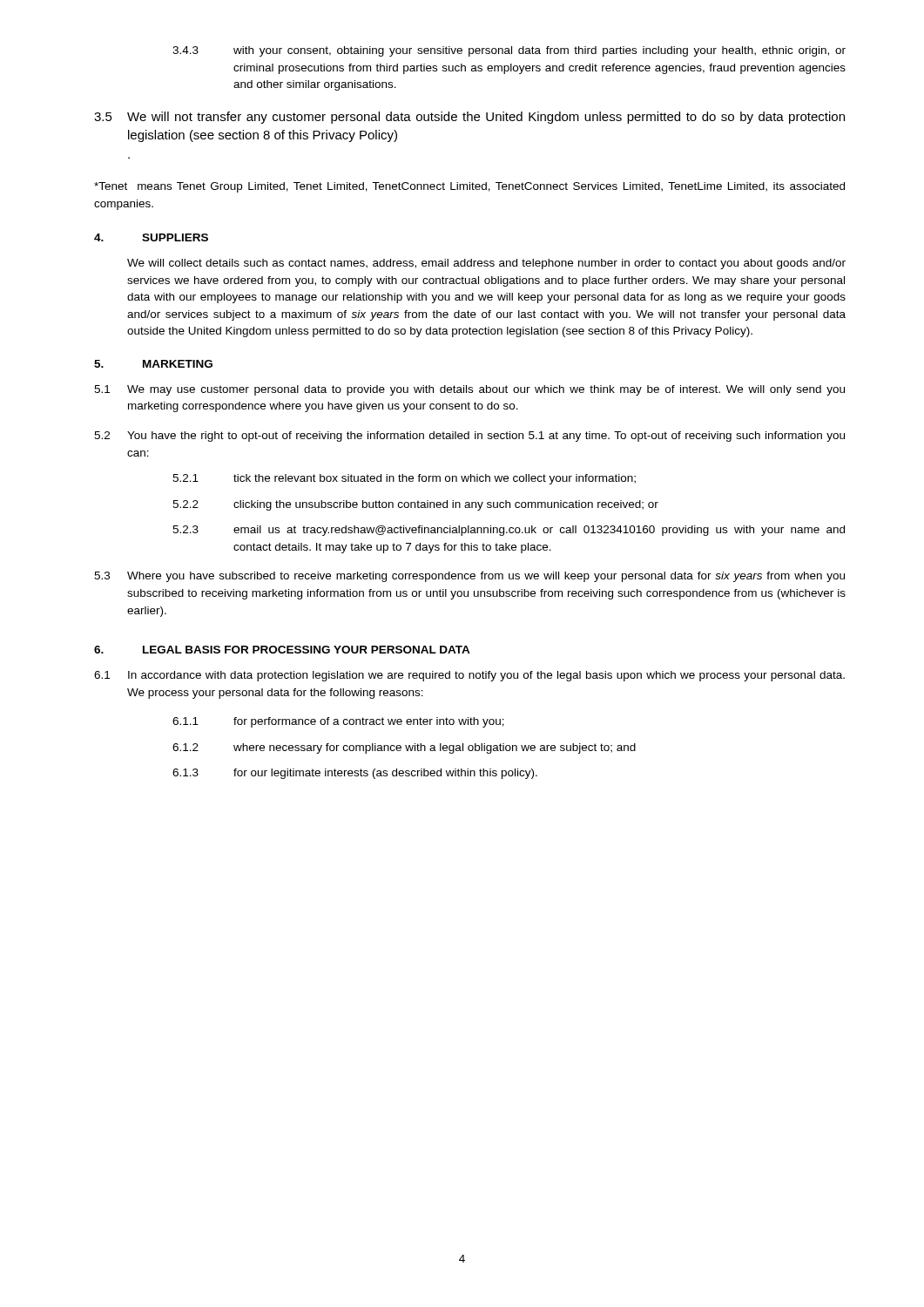The image size is (924, 1307).
Task: Navigate to the element starting "6.1.2 where necessary for compliance with a legal"
Action: click(509, 747)
